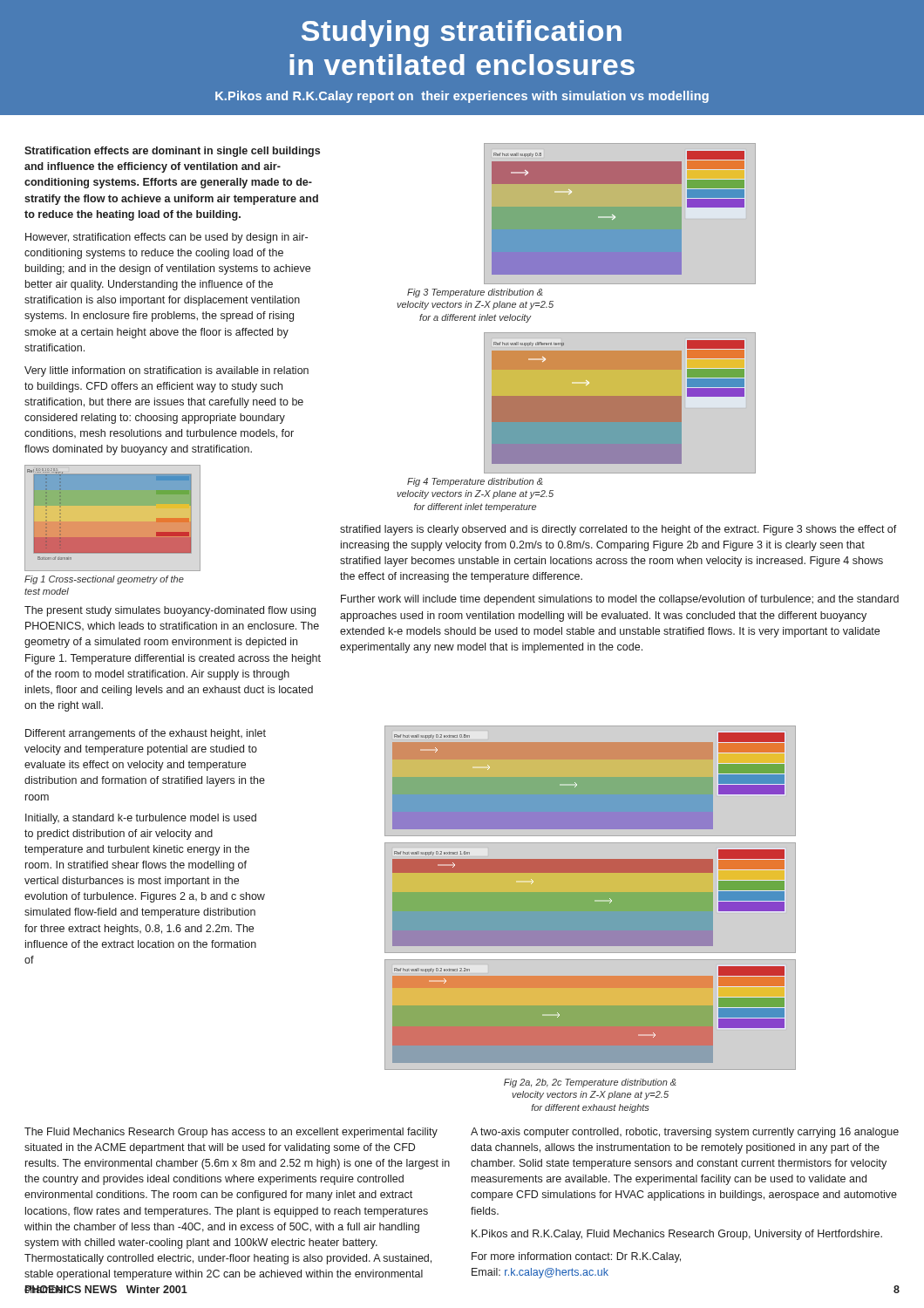
Task: Select the text block that says "A two-axis computer controlled, robotic,"
Action: pyautogui.click(x=685, y=1171)
